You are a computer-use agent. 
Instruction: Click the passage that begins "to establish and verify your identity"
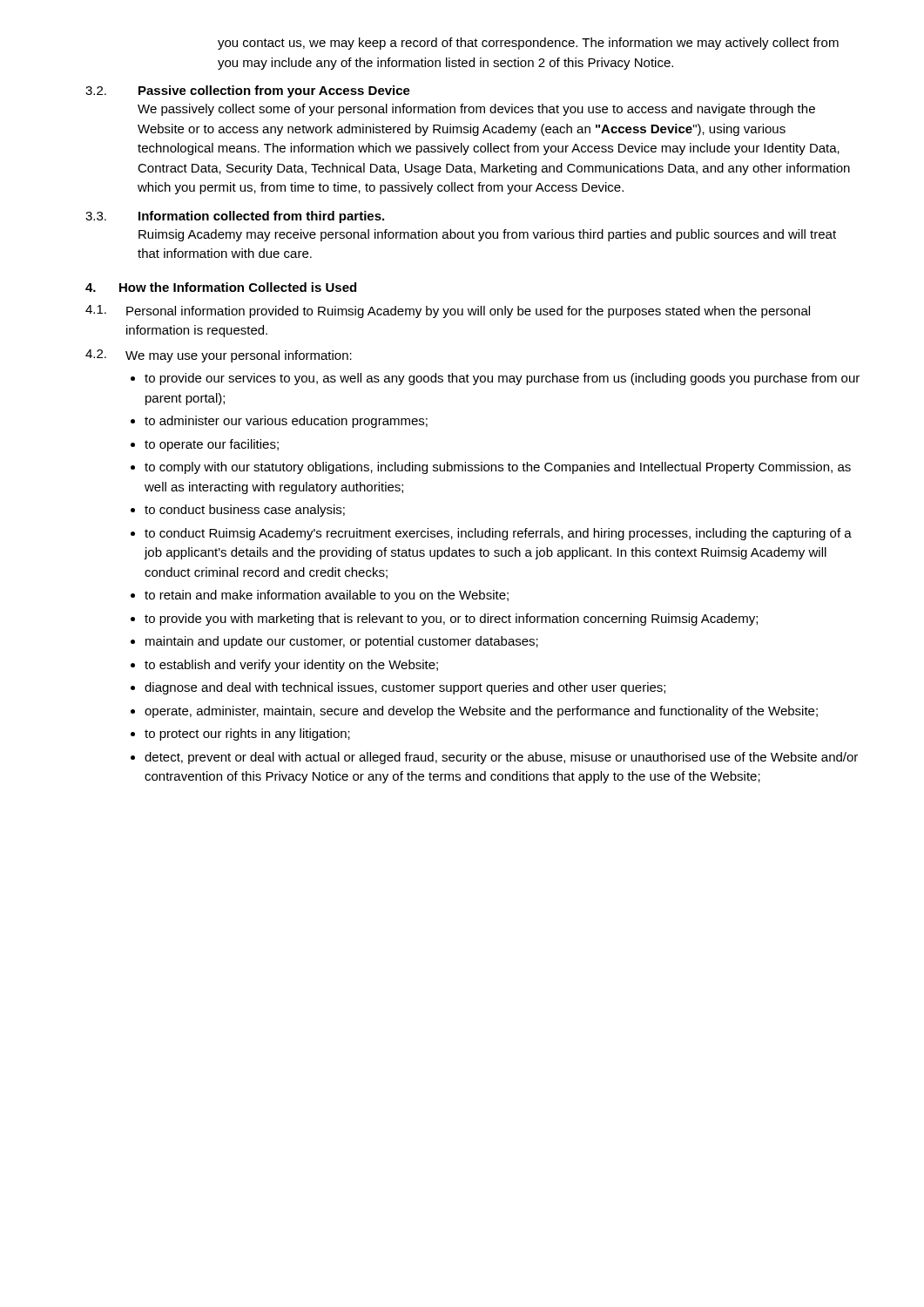pos(292,664)
